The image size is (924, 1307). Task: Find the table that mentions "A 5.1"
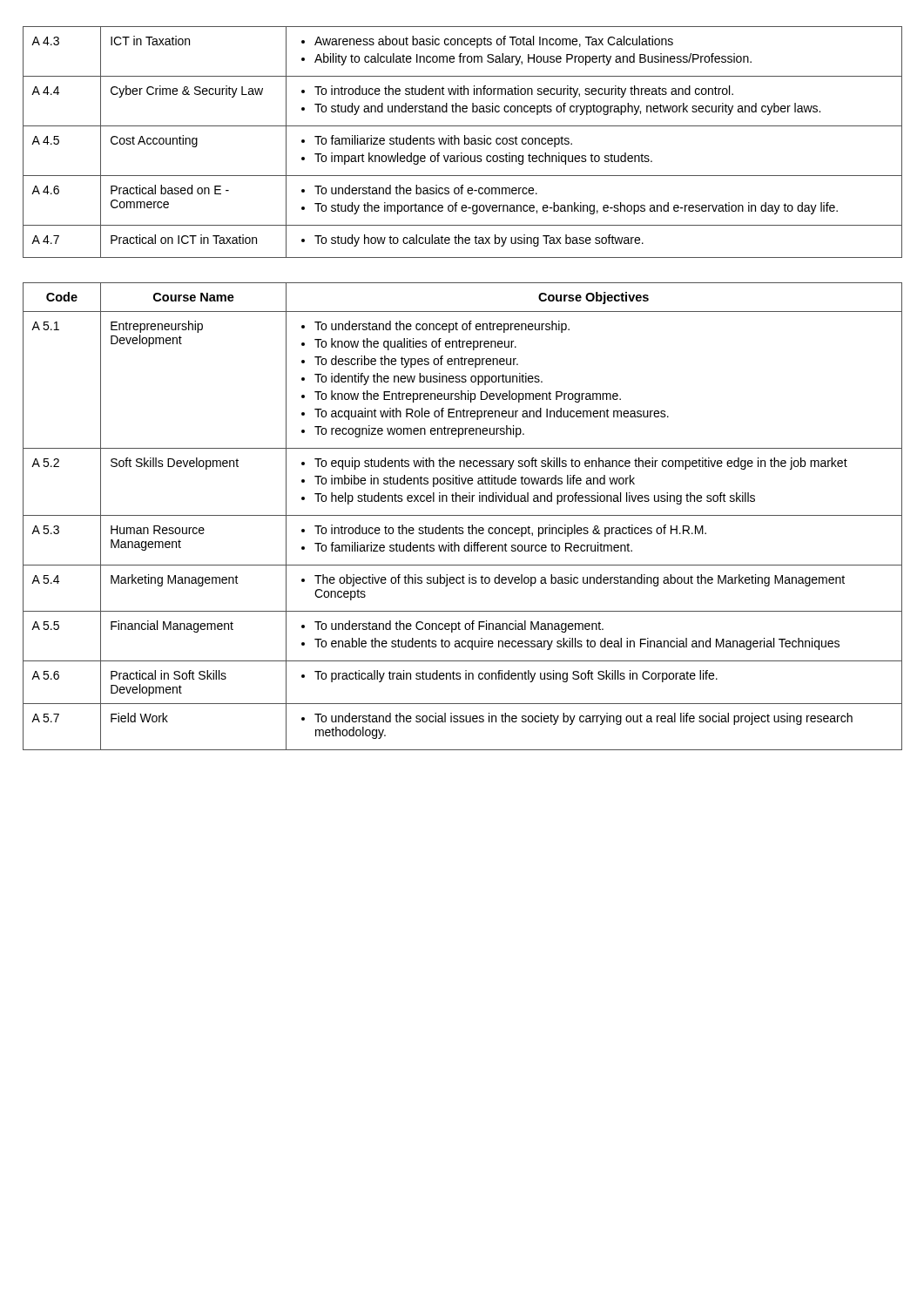[462, 516]
